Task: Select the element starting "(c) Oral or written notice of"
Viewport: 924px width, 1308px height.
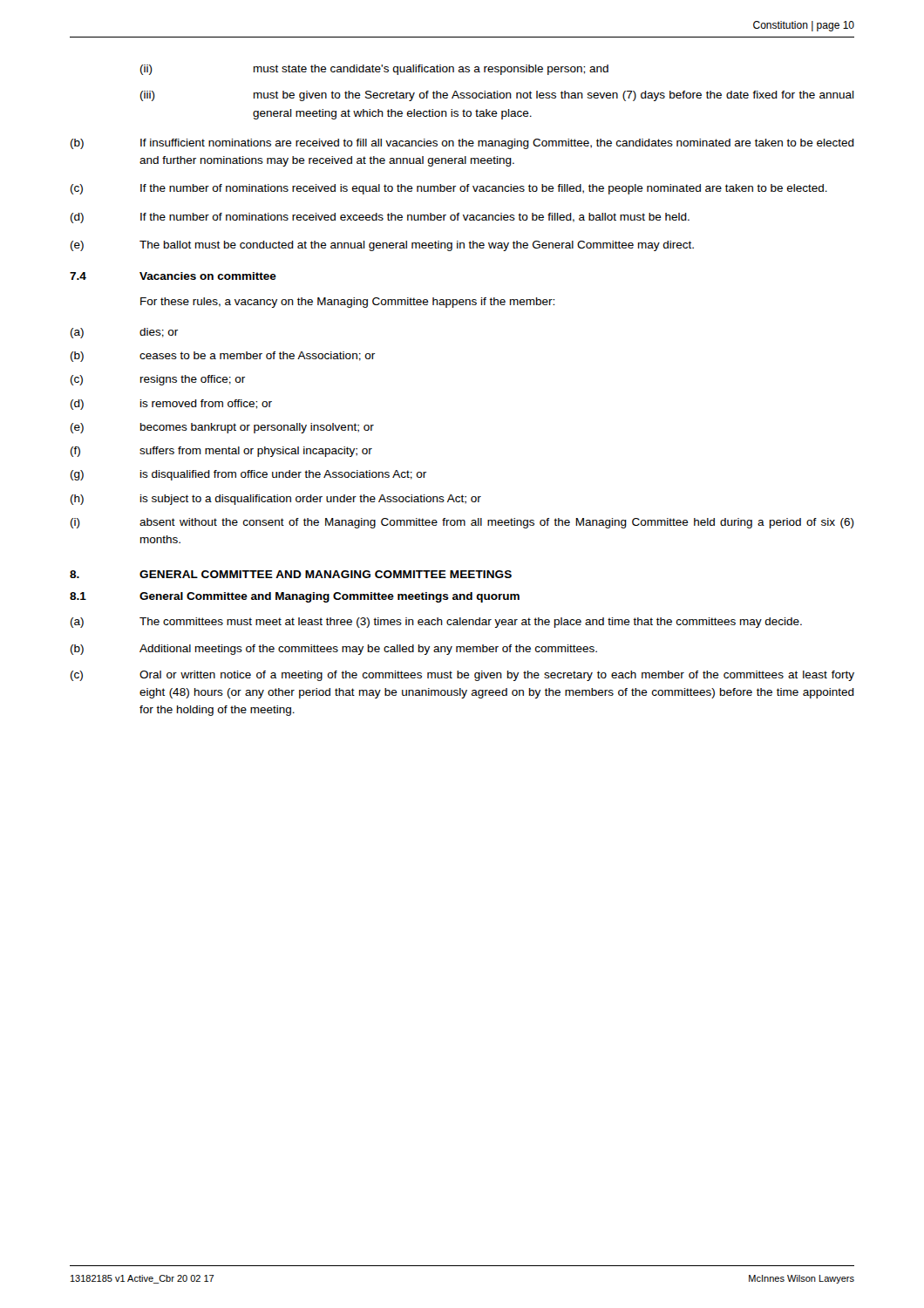Action: pyautogui.click(x=462, y=693)
